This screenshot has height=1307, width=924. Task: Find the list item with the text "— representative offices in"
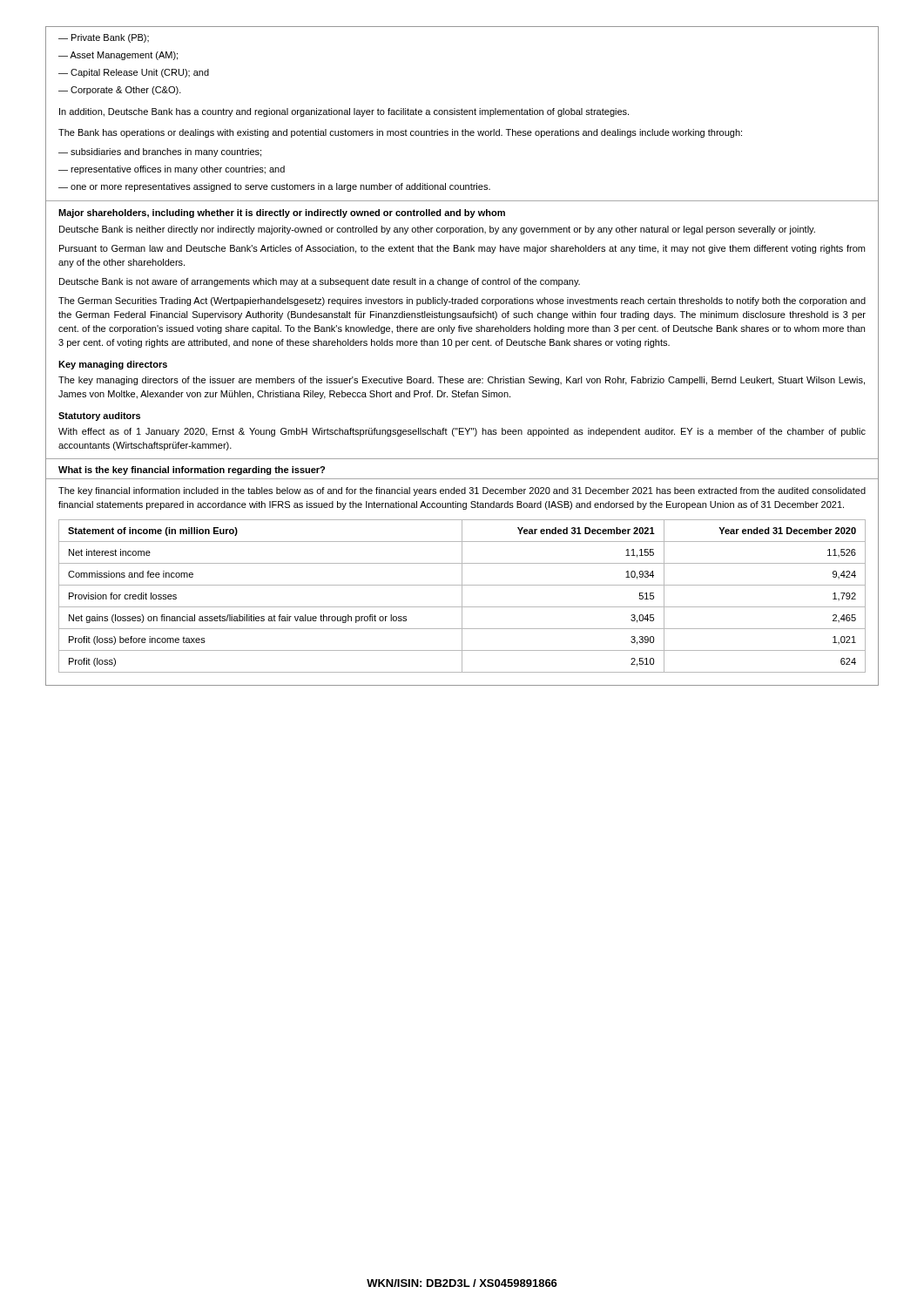pyautogui.click(x=172, y=169)
